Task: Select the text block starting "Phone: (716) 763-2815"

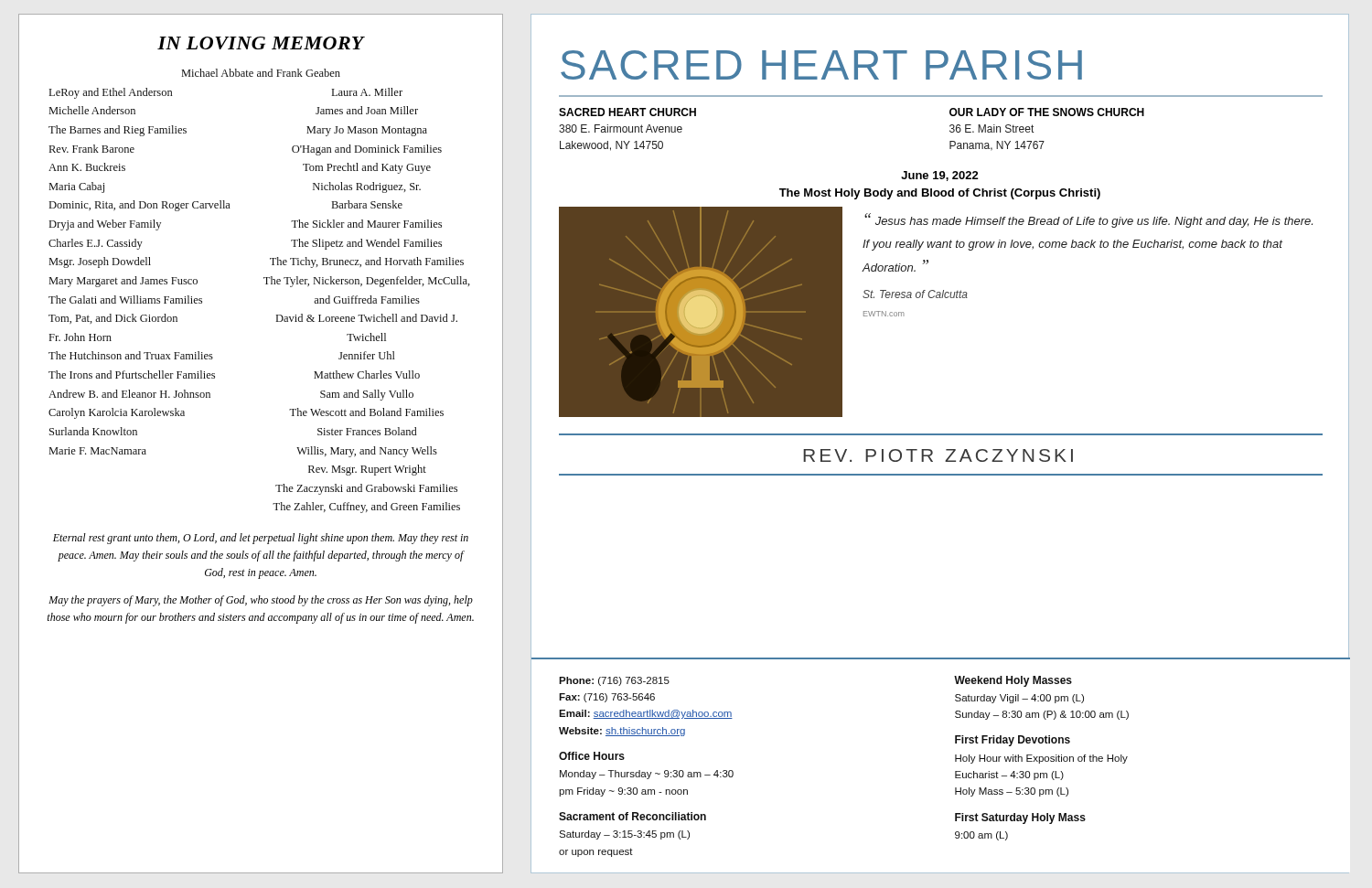Action: pos(645,705)
